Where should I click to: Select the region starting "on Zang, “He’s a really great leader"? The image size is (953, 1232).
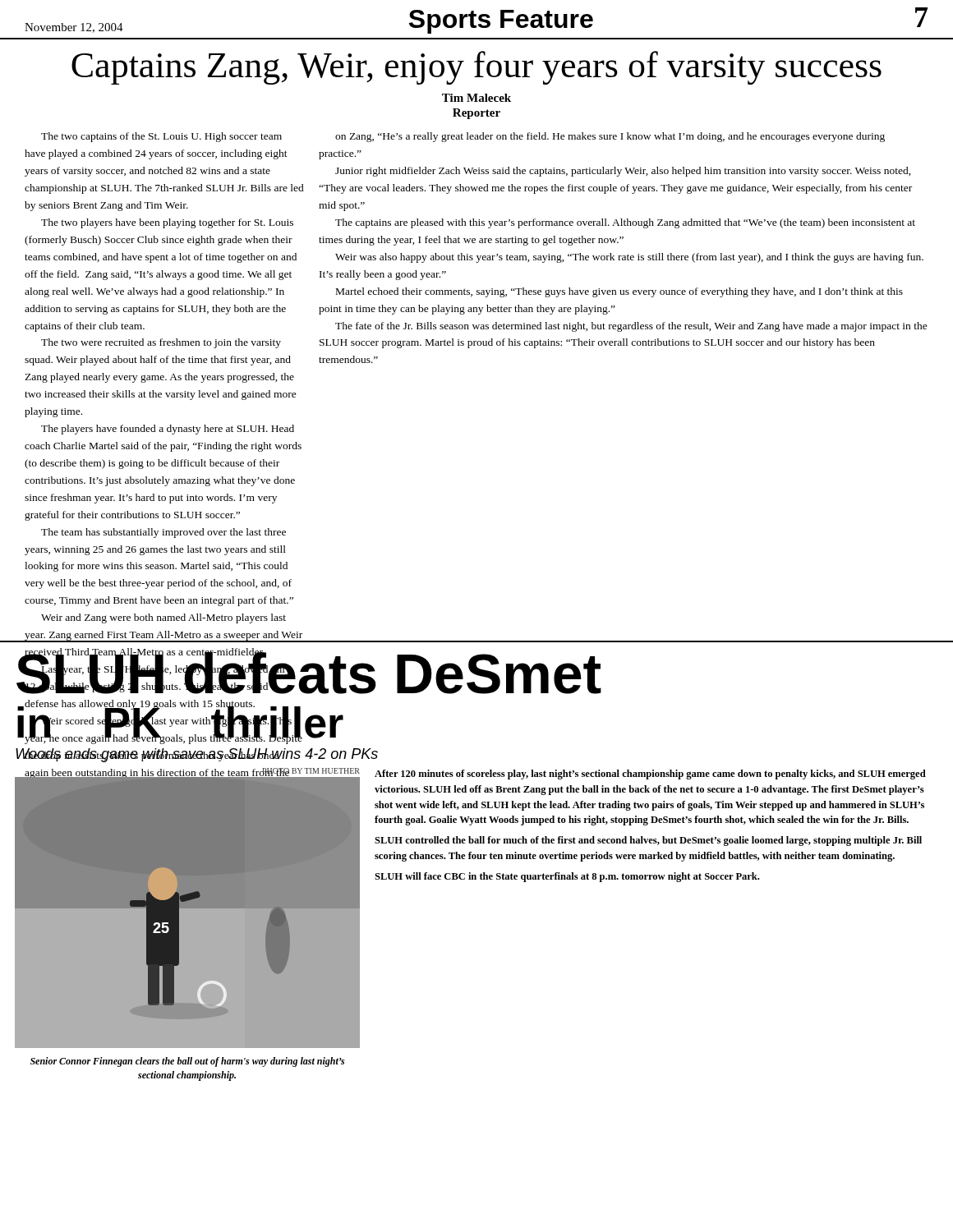coord(624,249)
